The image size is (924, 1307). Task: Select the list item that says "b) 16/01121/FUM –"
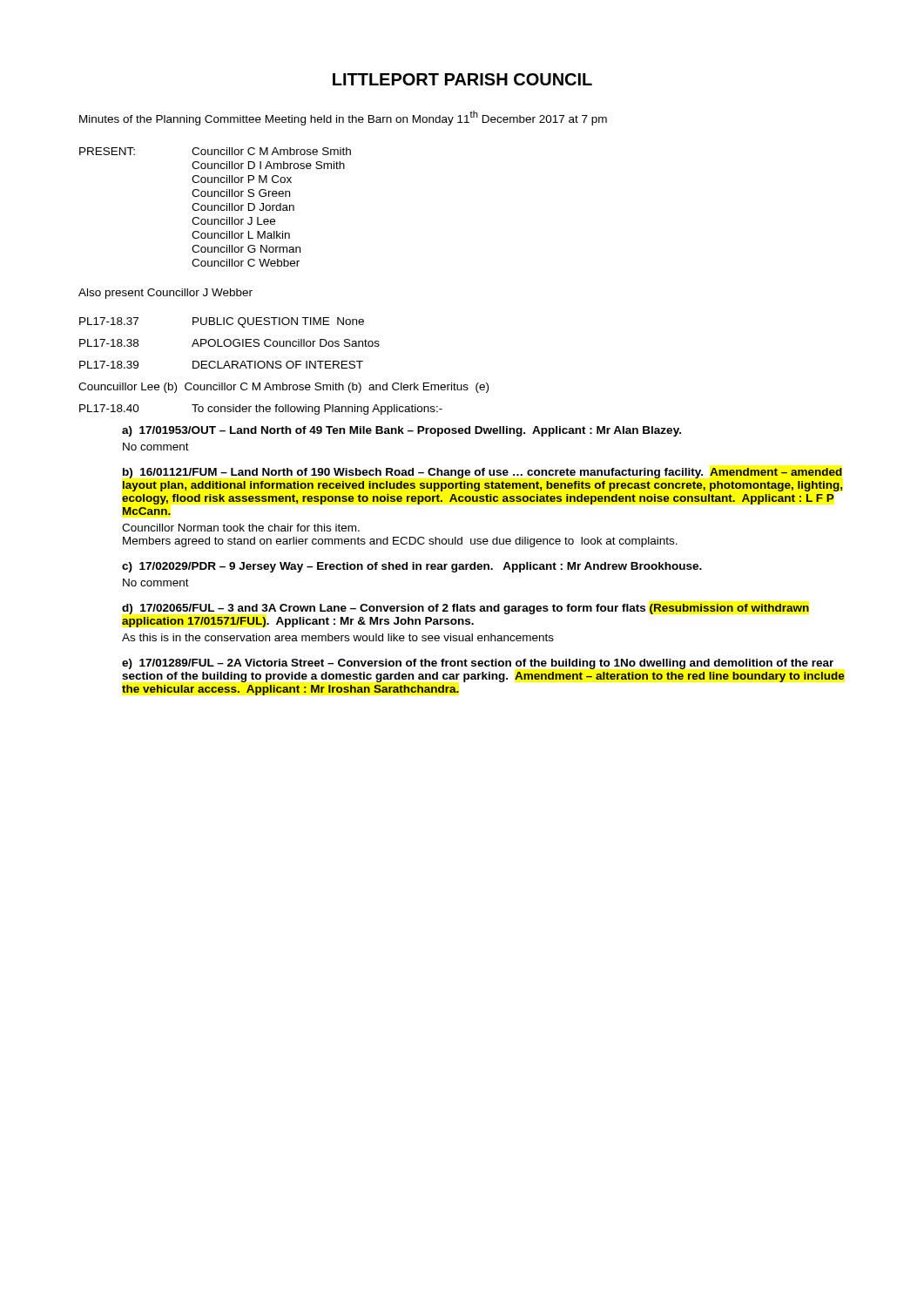pos(484,506)
